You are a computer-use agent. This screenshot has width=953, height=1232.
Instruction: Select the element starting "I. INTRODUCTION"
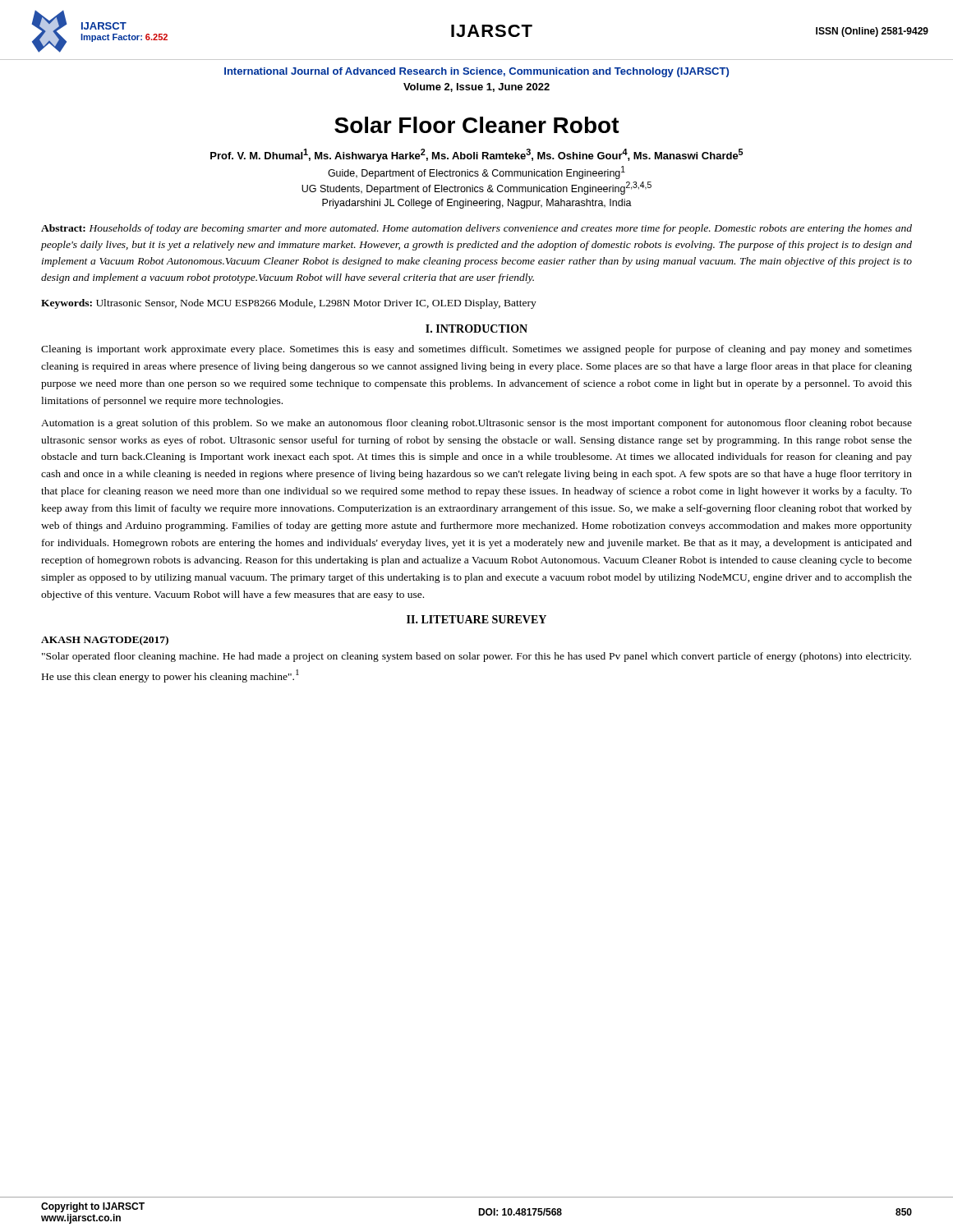(x=476, y=329)
